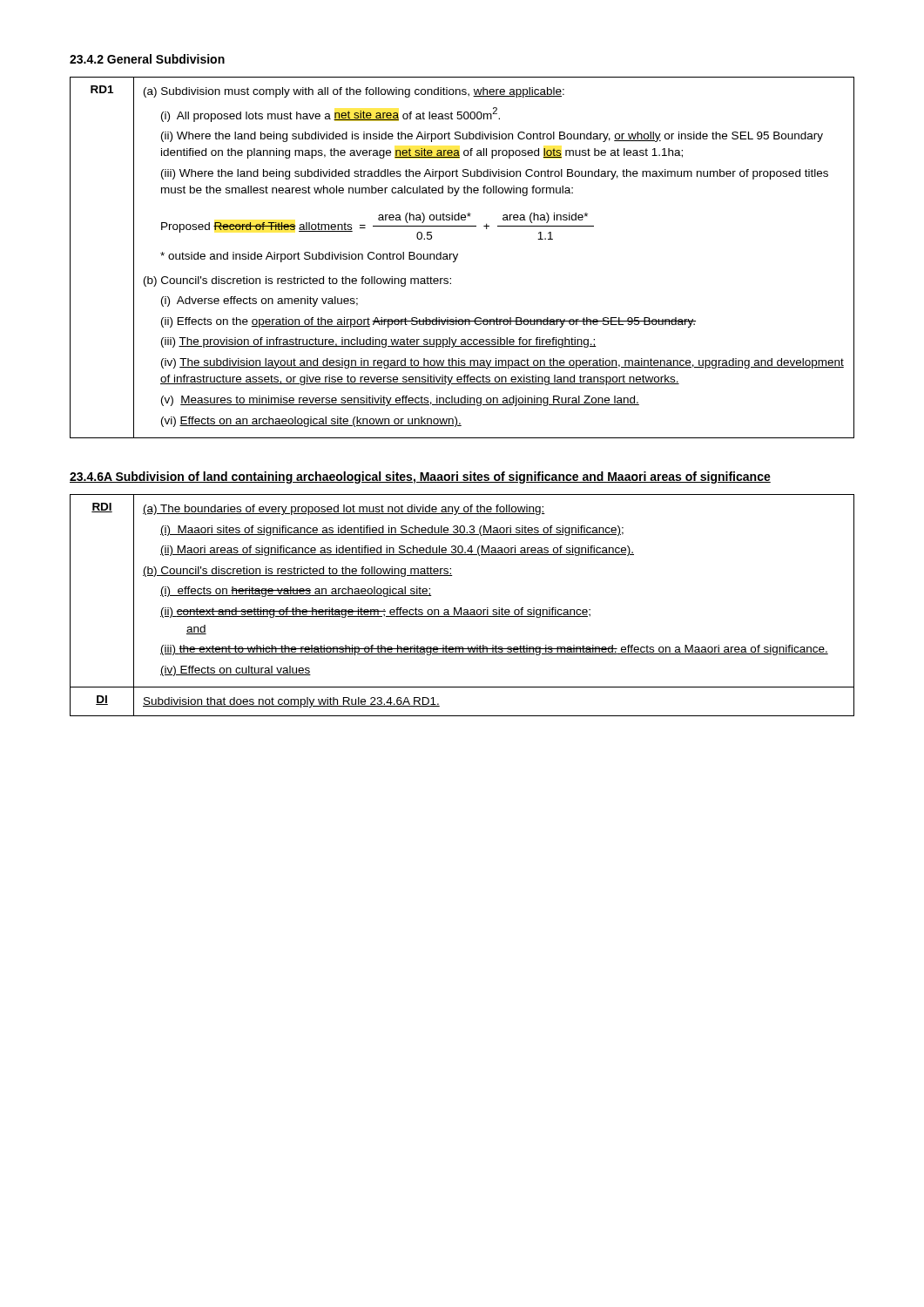Find the table that mentions "RD1"
Screen dimensions: 1307x924
pyautogui.click(x=462, y=258)
